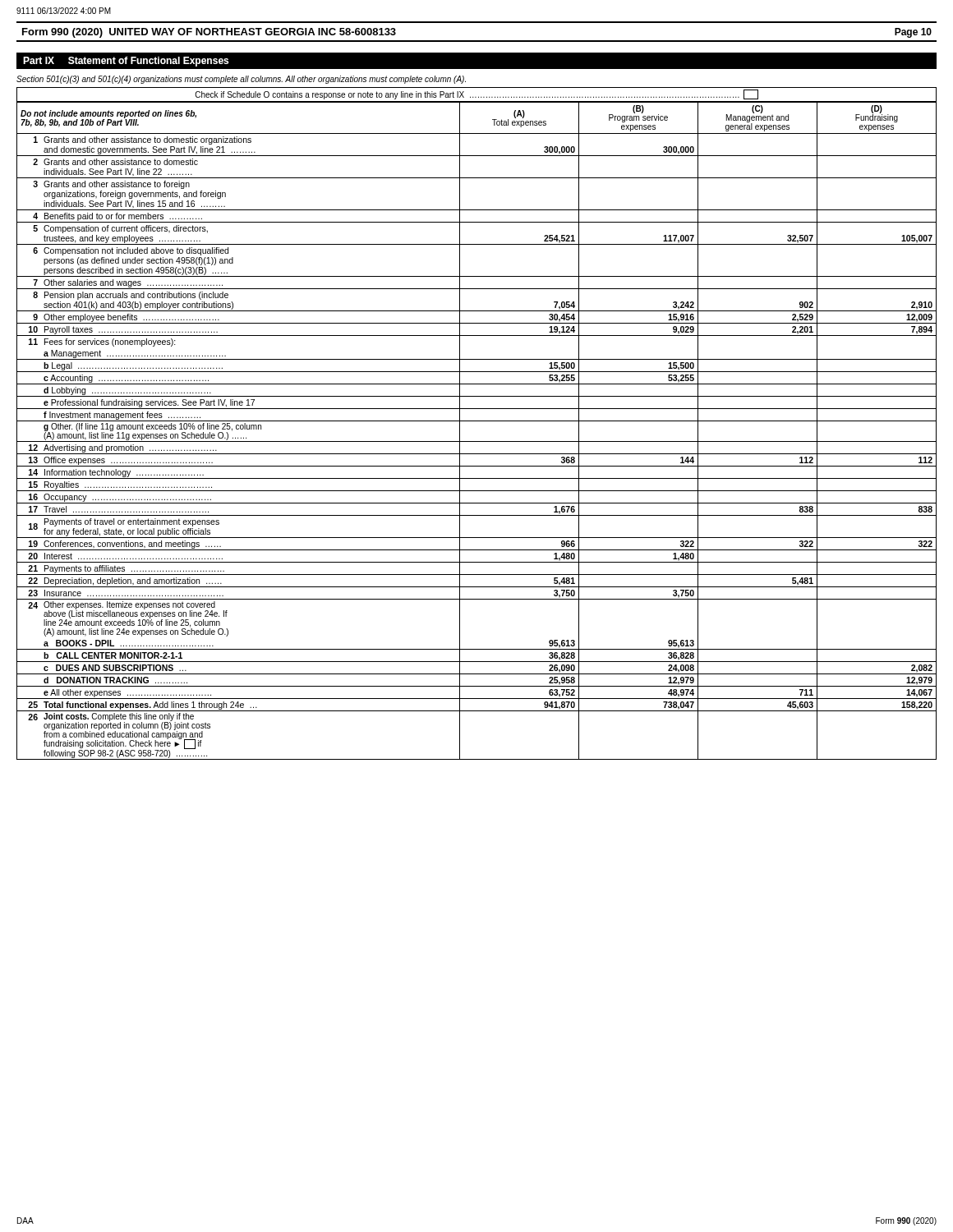
Task: Click on the section header with the text "Form 990 (2020) UNITED"
Action: coord(476,32)
